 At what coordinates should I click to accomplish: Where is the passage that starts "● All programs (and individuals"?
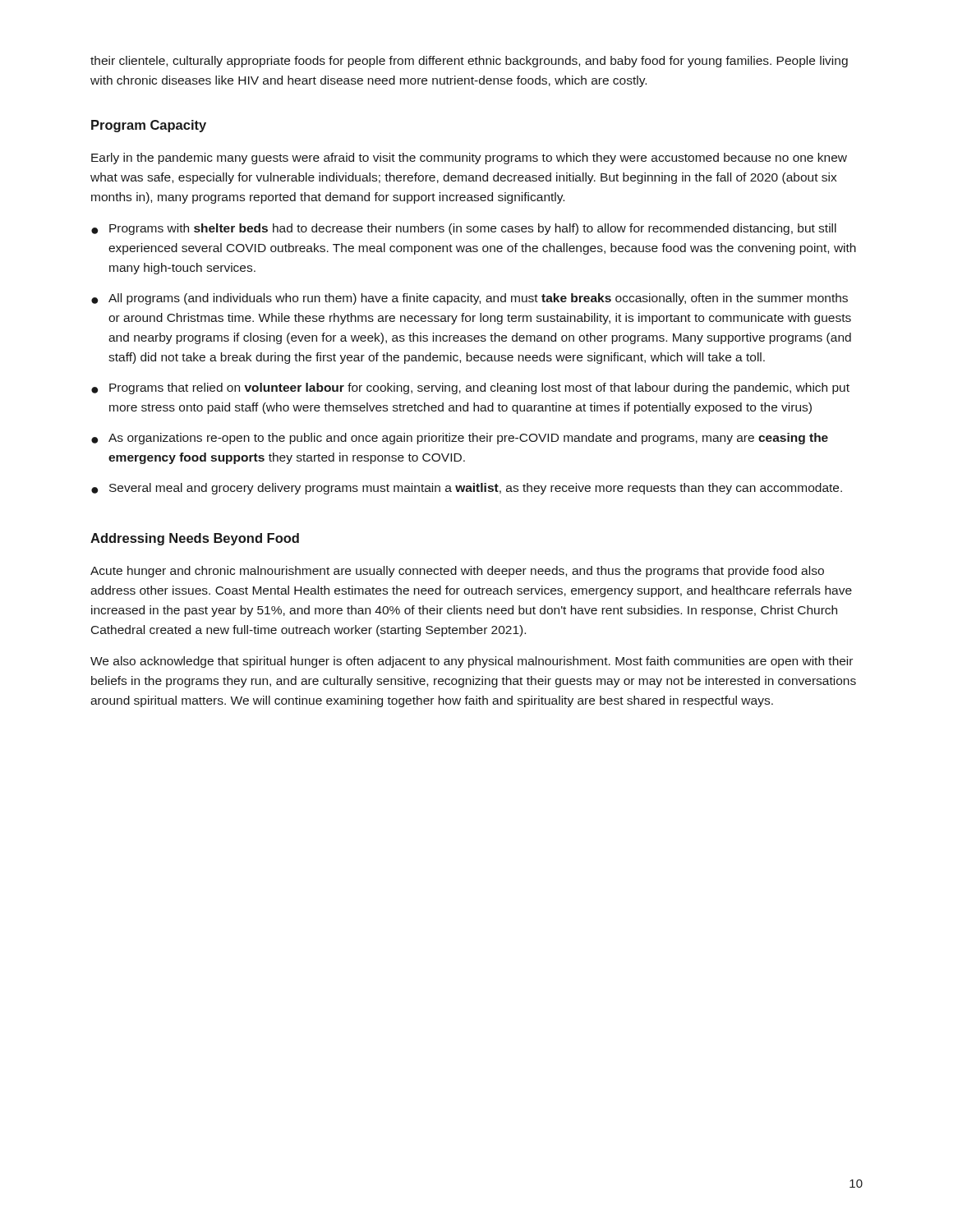[x=476, y=327]
